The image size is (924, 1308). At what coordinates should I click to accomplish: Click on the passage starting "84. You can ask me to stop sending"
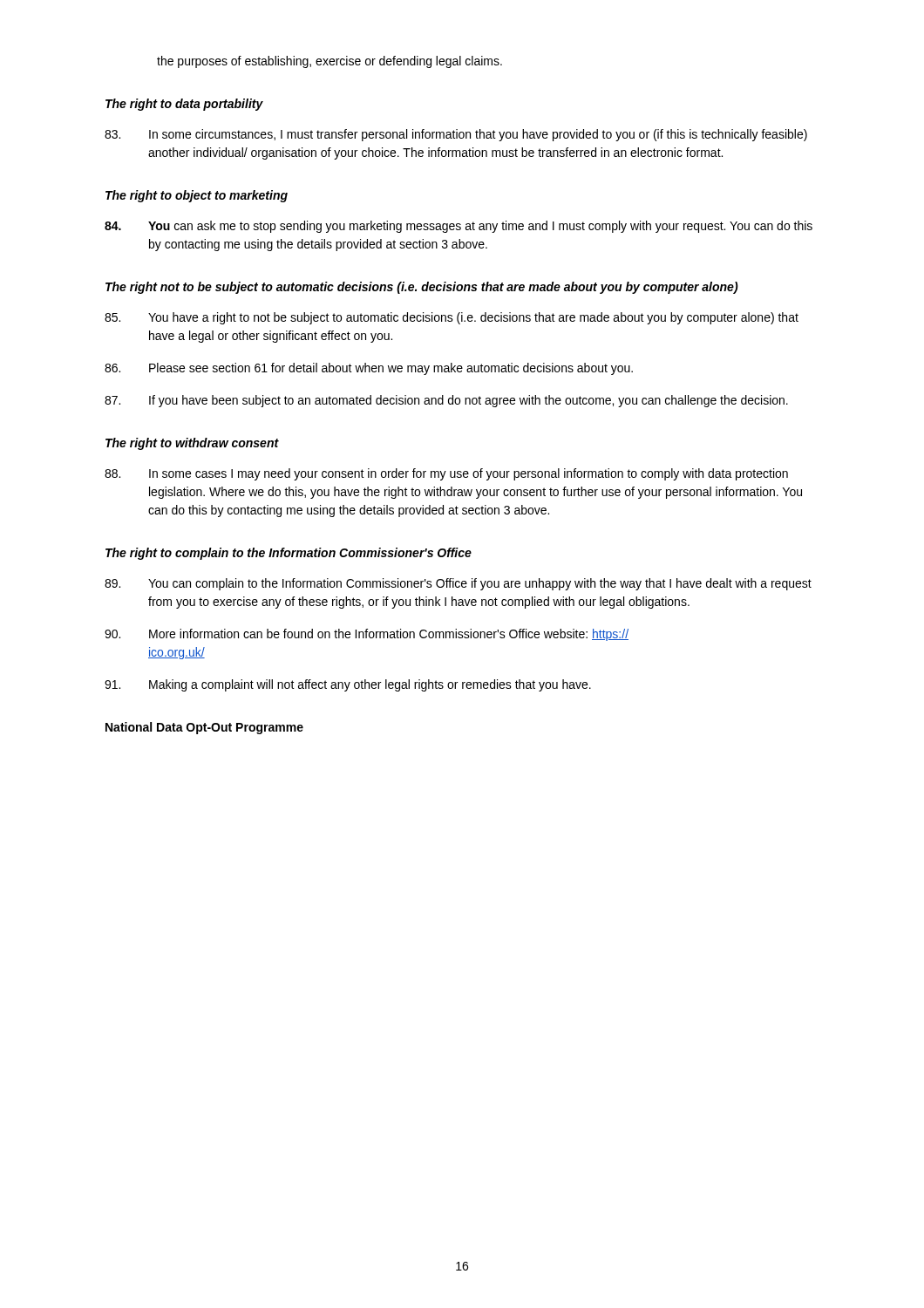coord(462,235)
